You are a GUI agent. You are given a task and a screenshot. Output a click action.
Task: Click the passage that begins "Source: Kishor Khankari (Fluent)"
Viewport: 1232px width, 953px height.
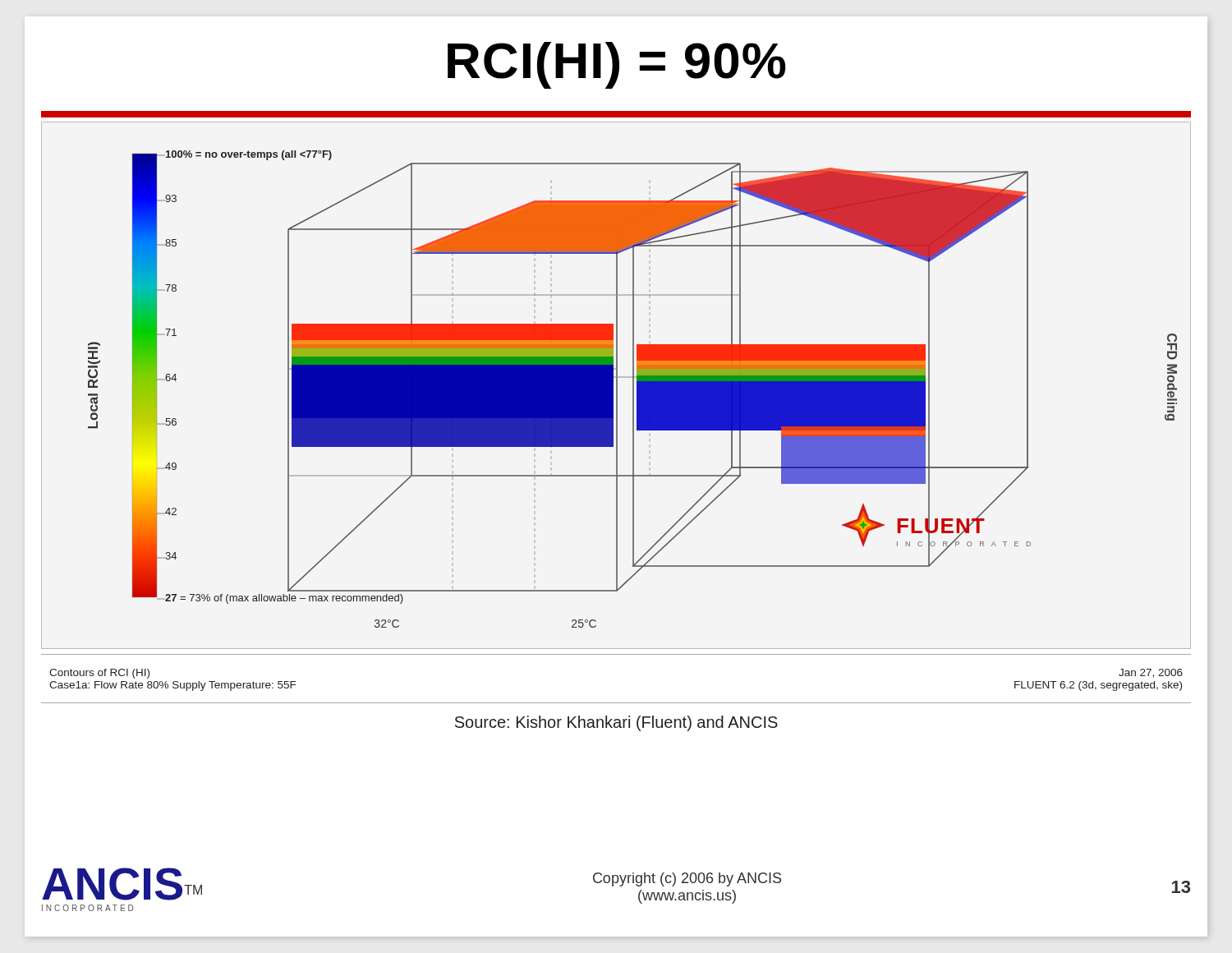616,722
